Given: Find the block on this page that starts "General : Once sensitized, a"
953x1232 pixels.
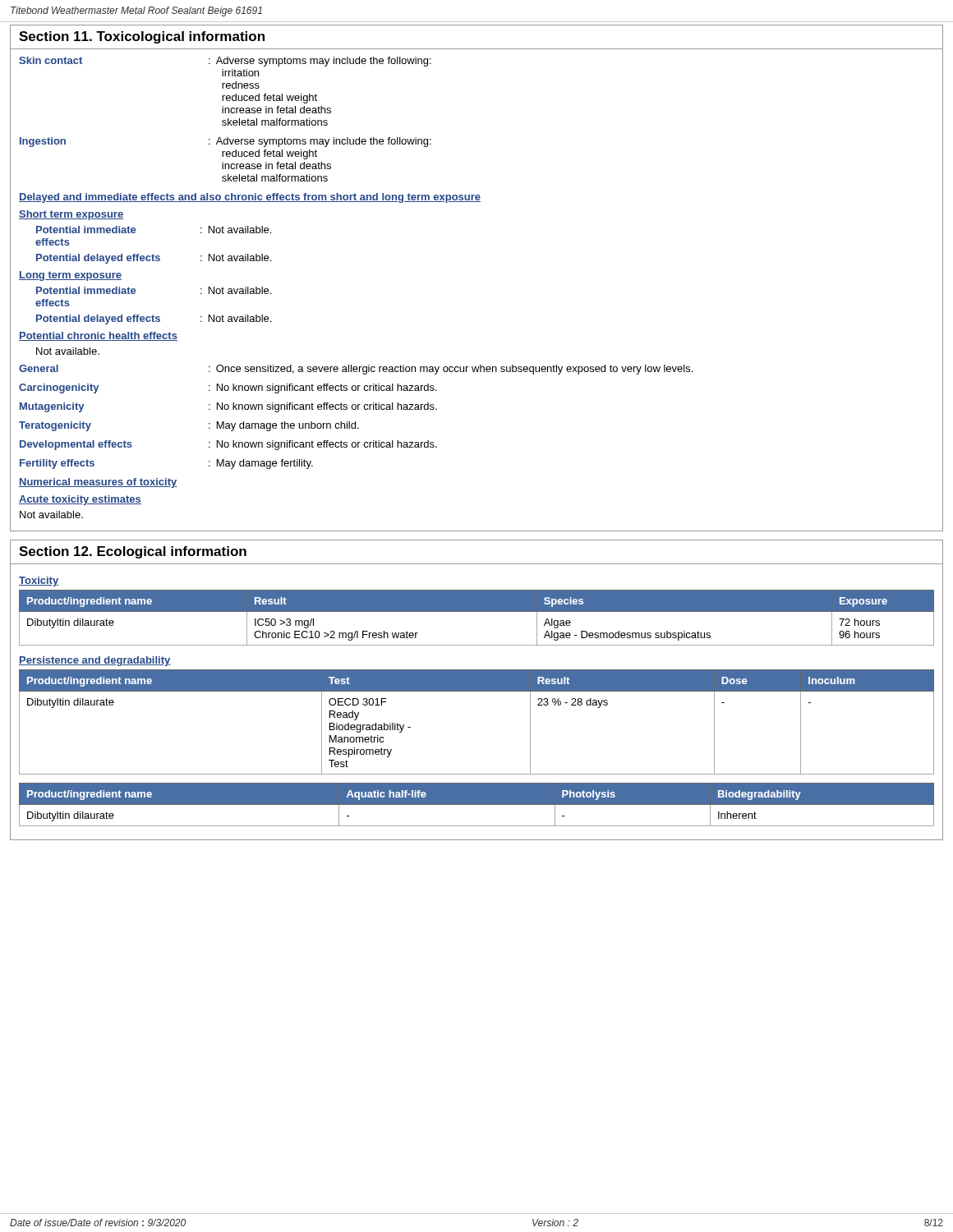Looking at the screenshot, I should (476, 368).
